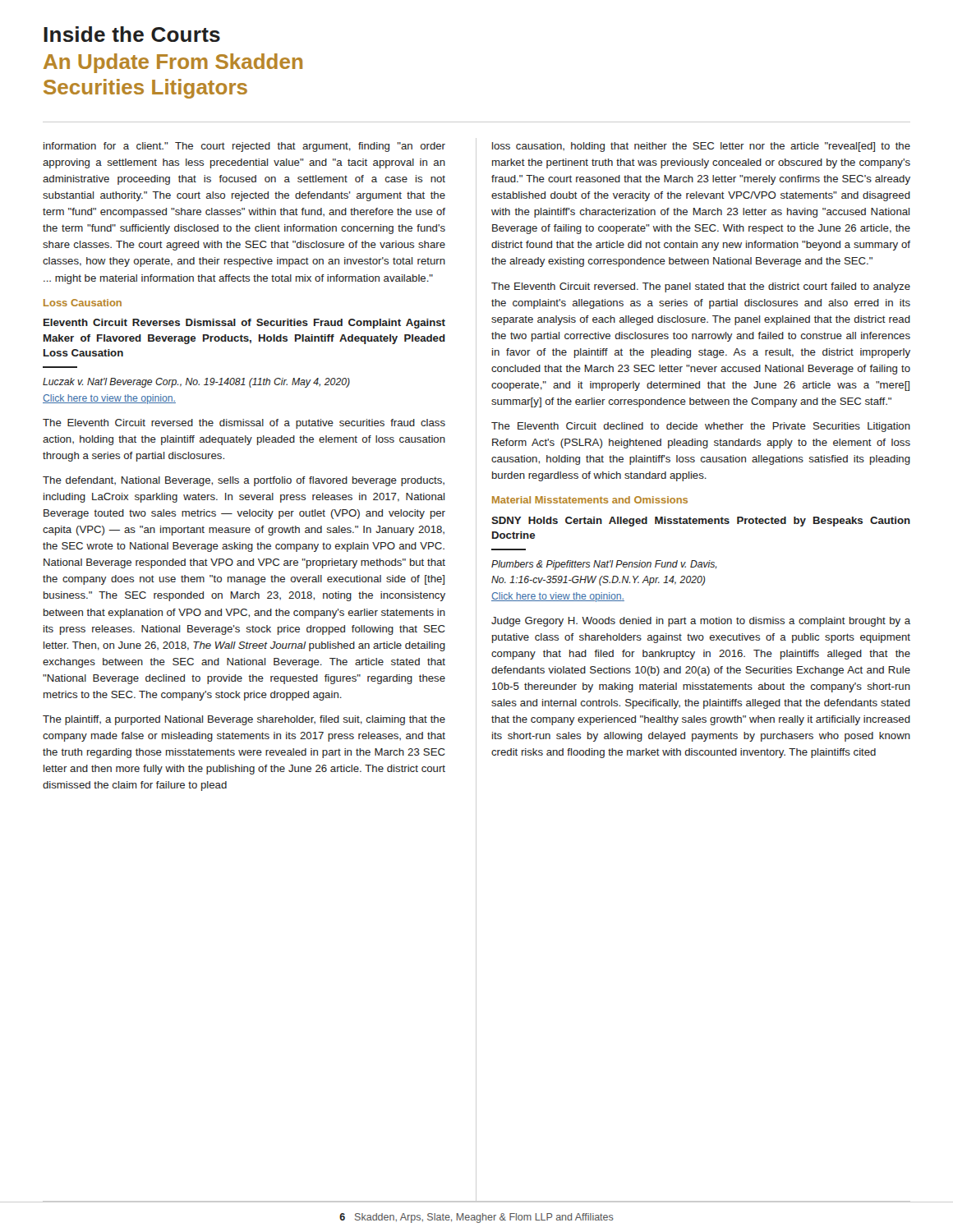Click on the element starting "The plaintiff, a purported National Beverage shareholder,"
The height and width of the screenshot is (1232, 953).
(244, 752)
